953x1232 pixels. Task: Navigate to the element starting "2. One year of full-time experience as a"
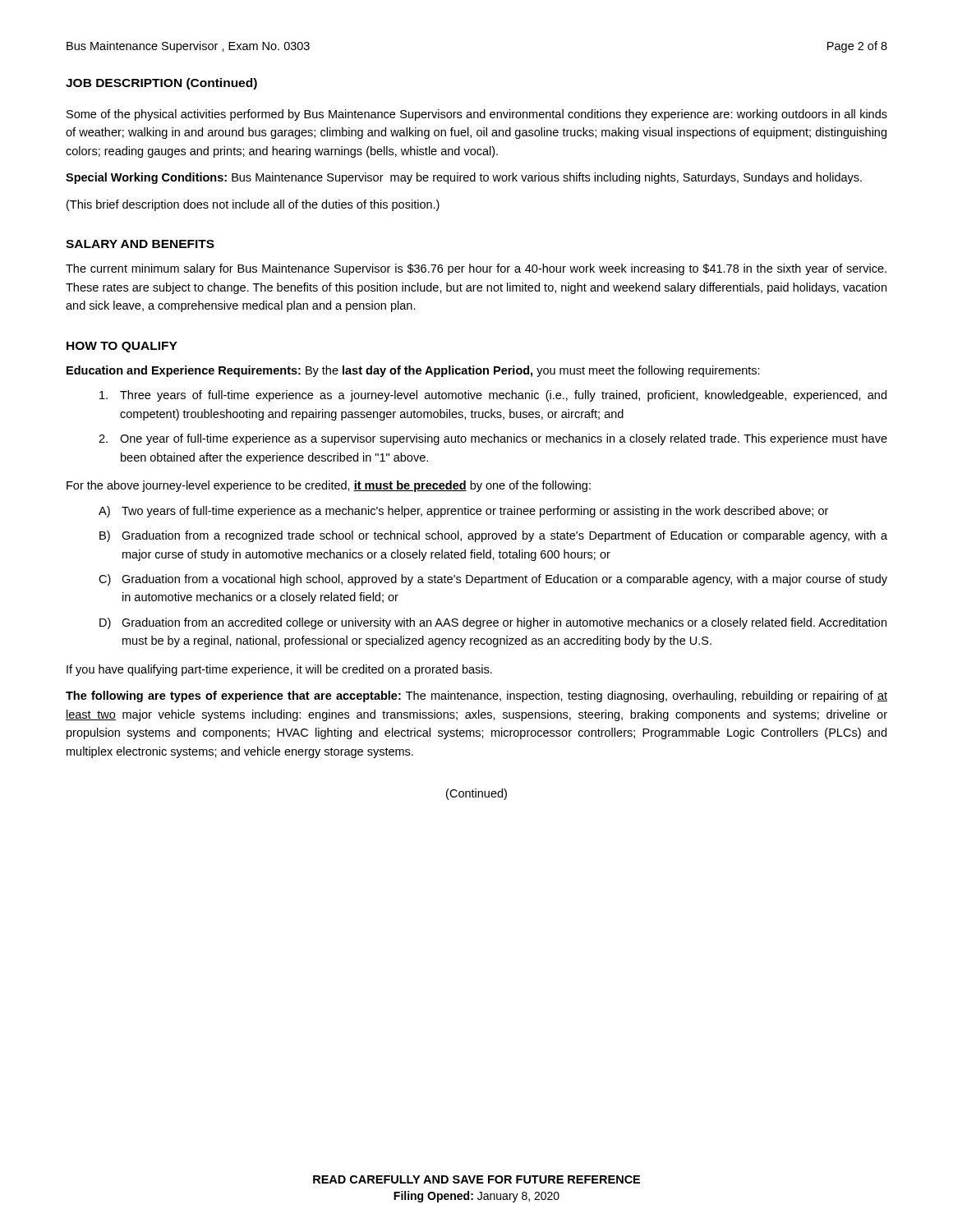[x=493, y=448]
